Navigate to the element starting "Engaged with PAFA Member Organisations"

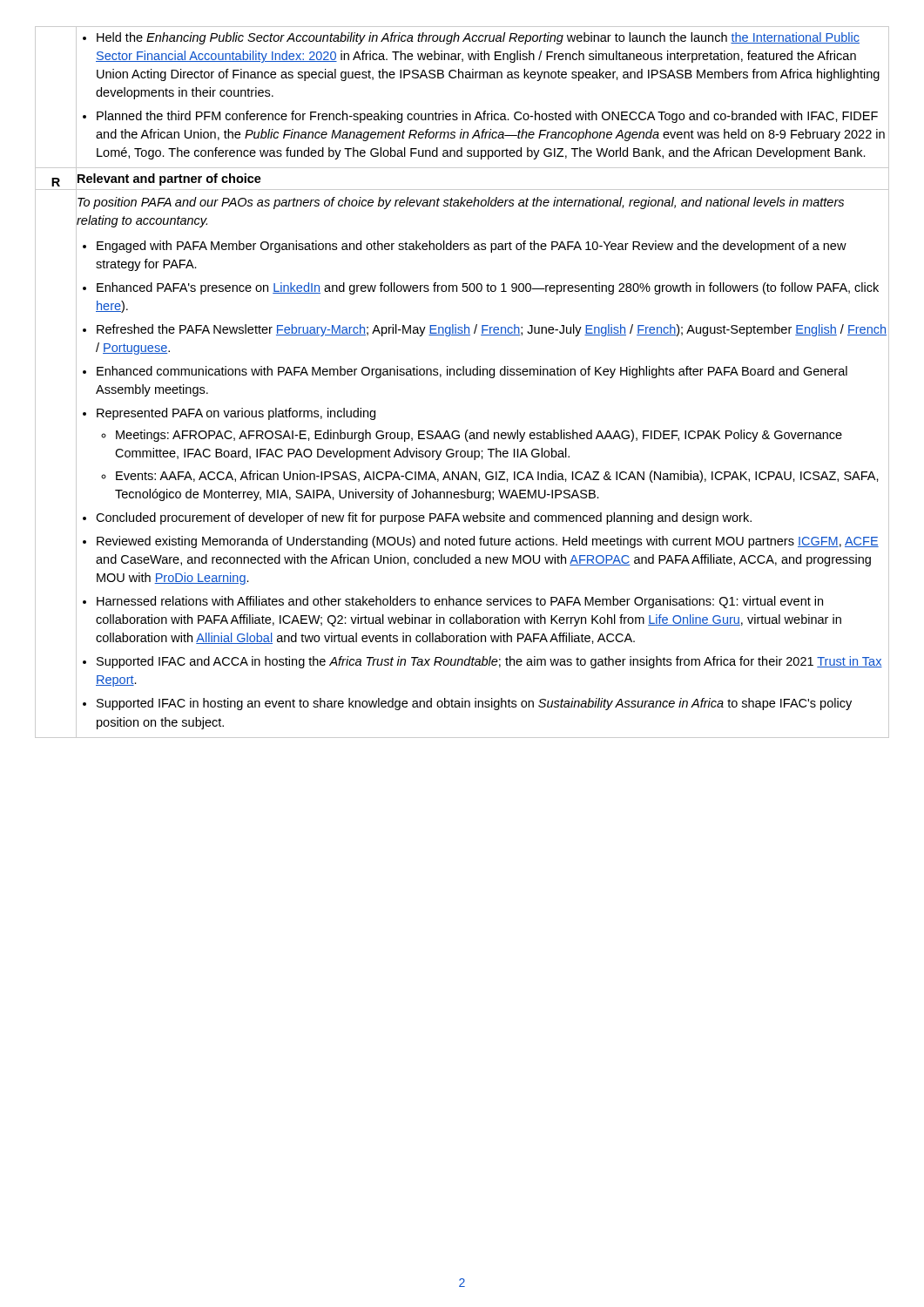click(x=482, y=255)
